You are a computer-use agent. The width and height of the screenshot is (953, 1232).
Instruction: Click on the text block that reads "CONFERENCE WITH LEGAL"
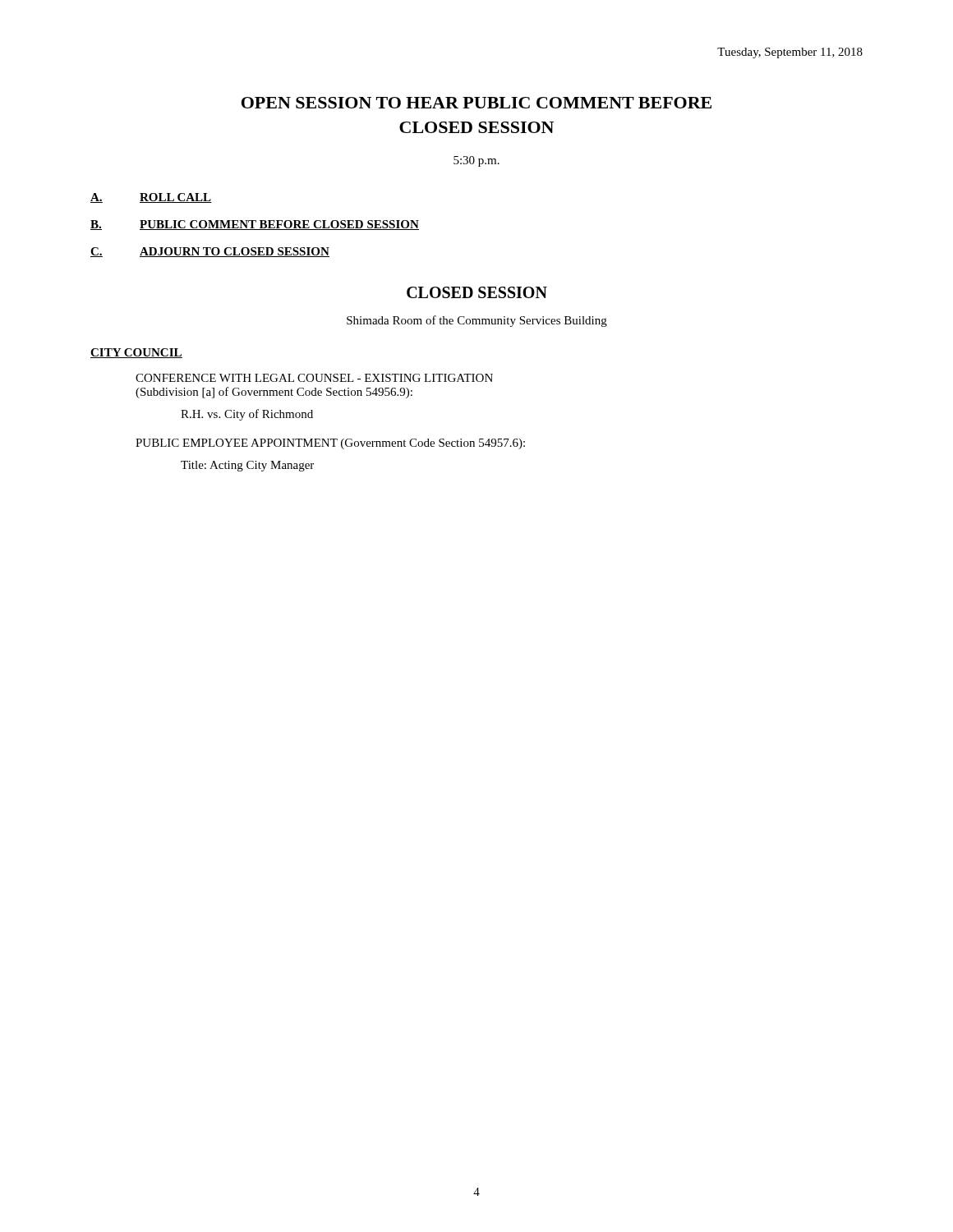314,385
